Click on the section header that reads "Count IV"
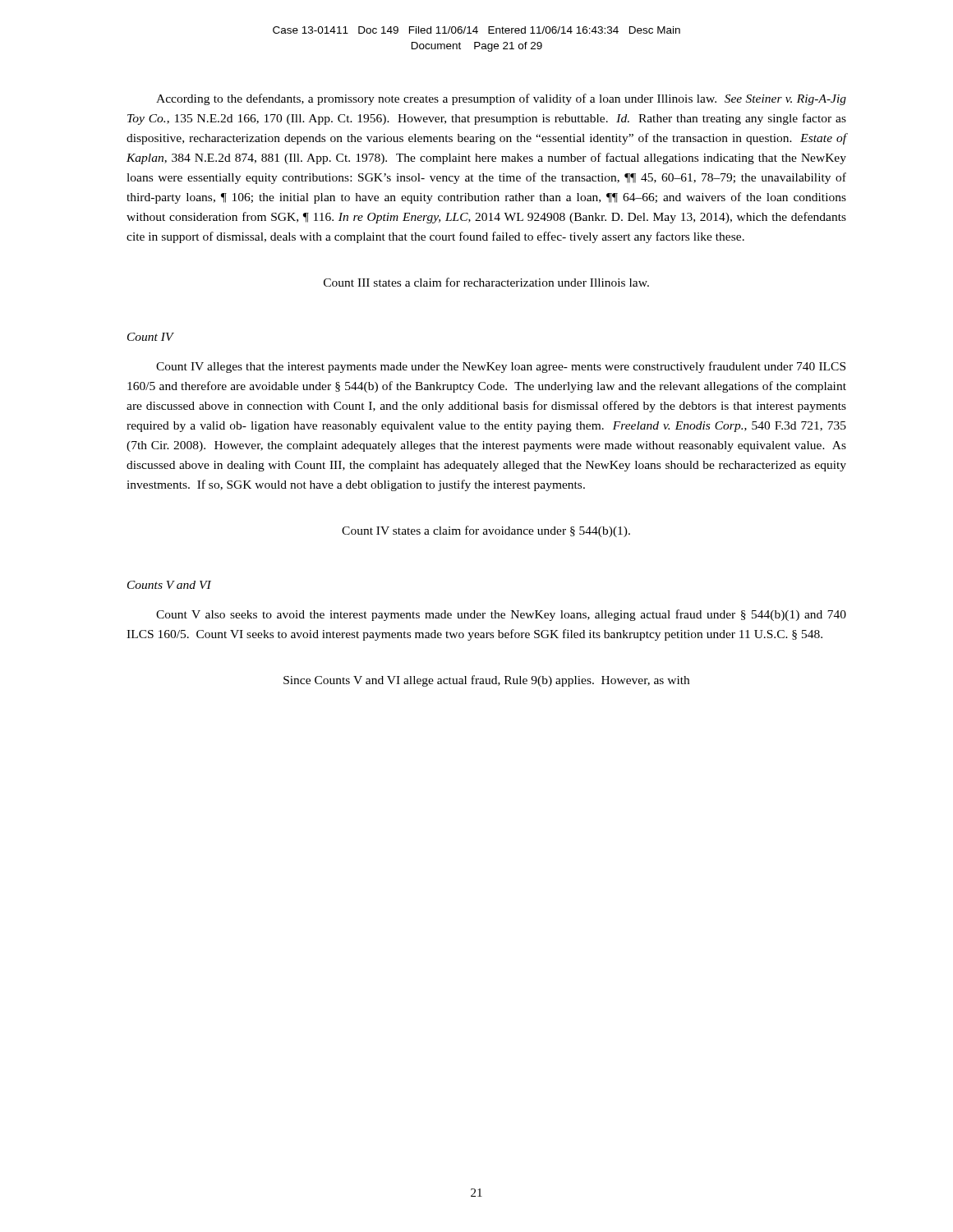 coord(150,336)
